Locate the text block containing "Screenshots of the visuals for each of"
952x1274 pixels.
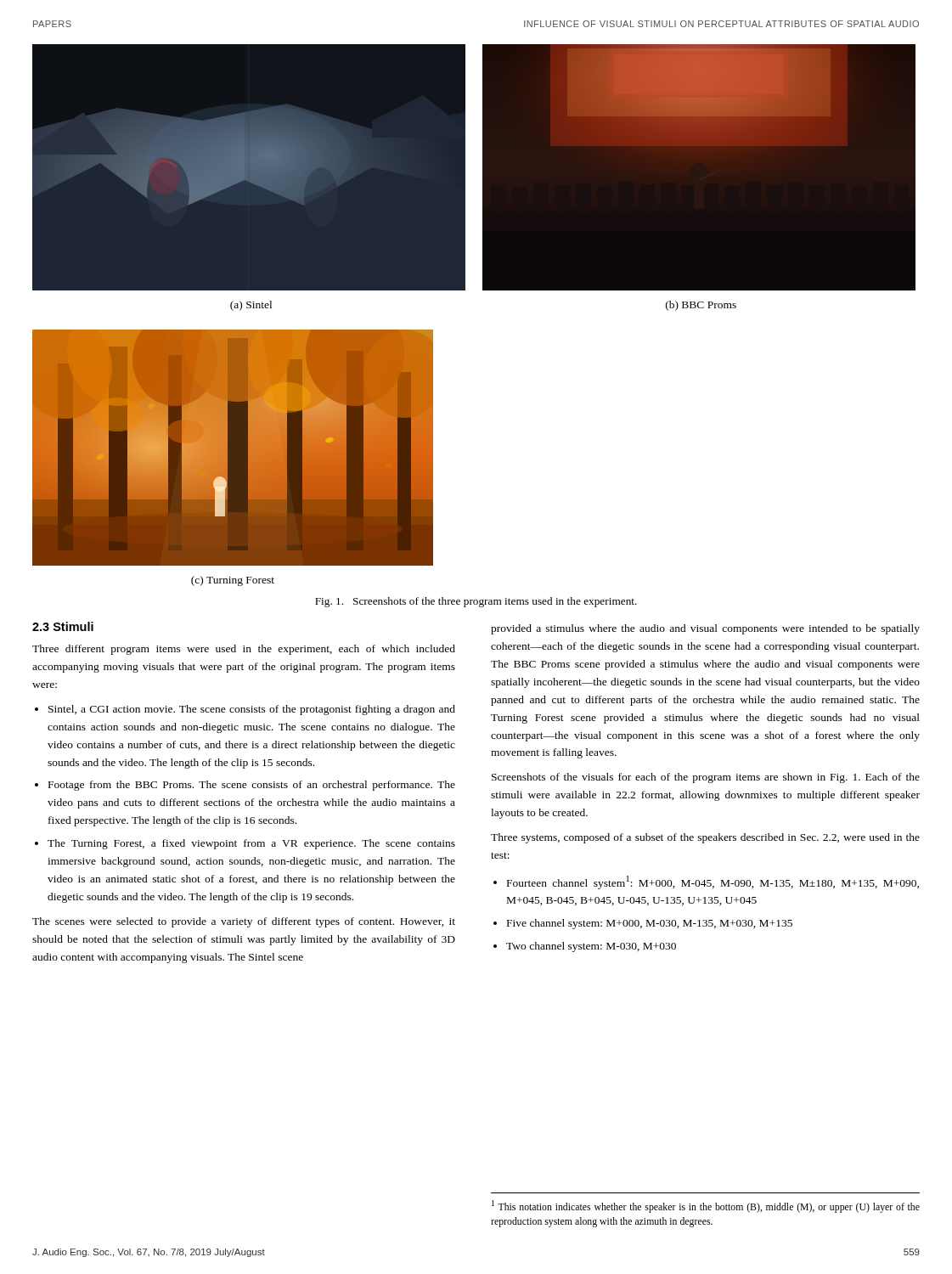point(705,795)
